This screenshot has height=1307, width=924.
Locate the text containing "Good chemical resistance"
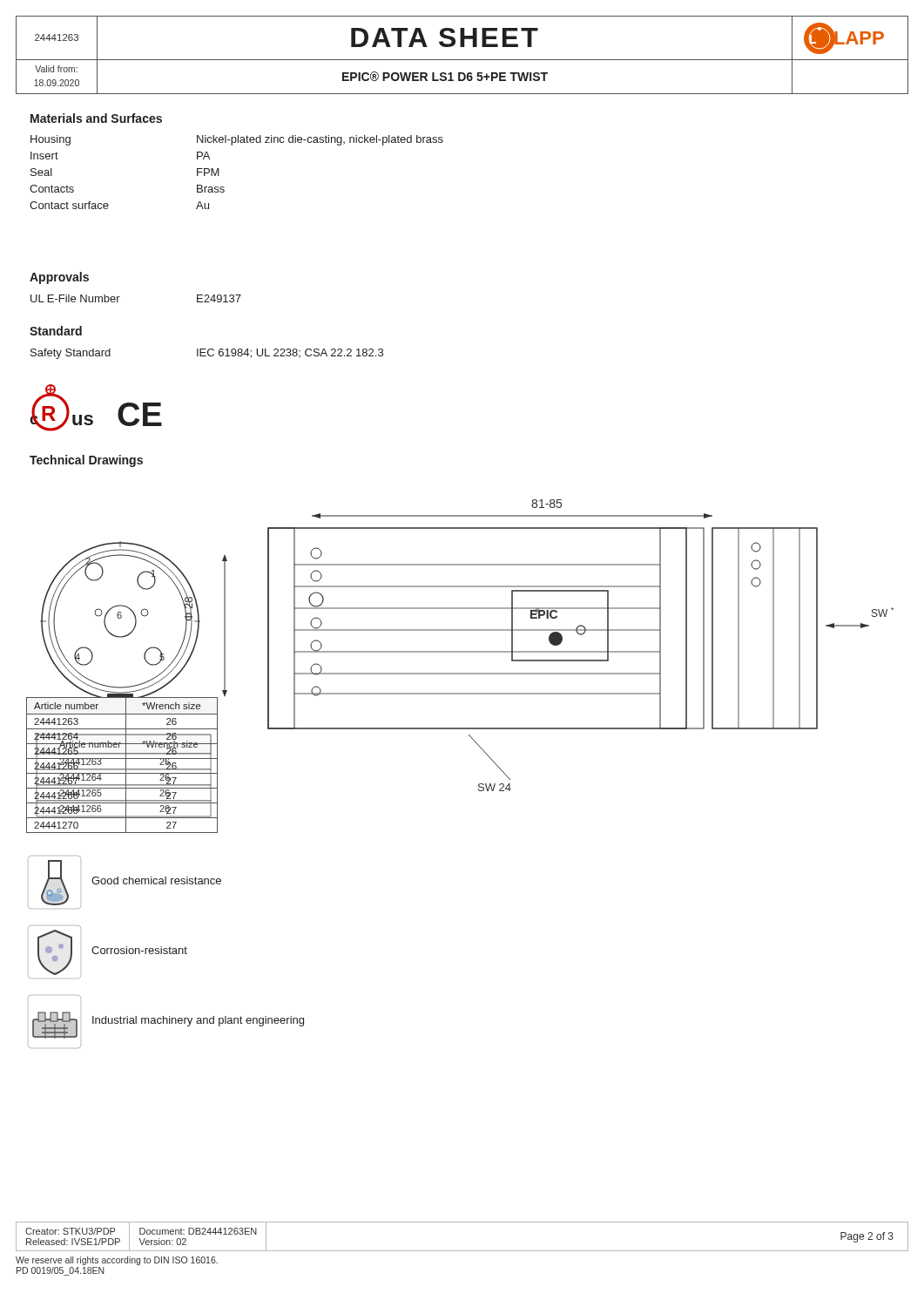(x=157, y=881)
